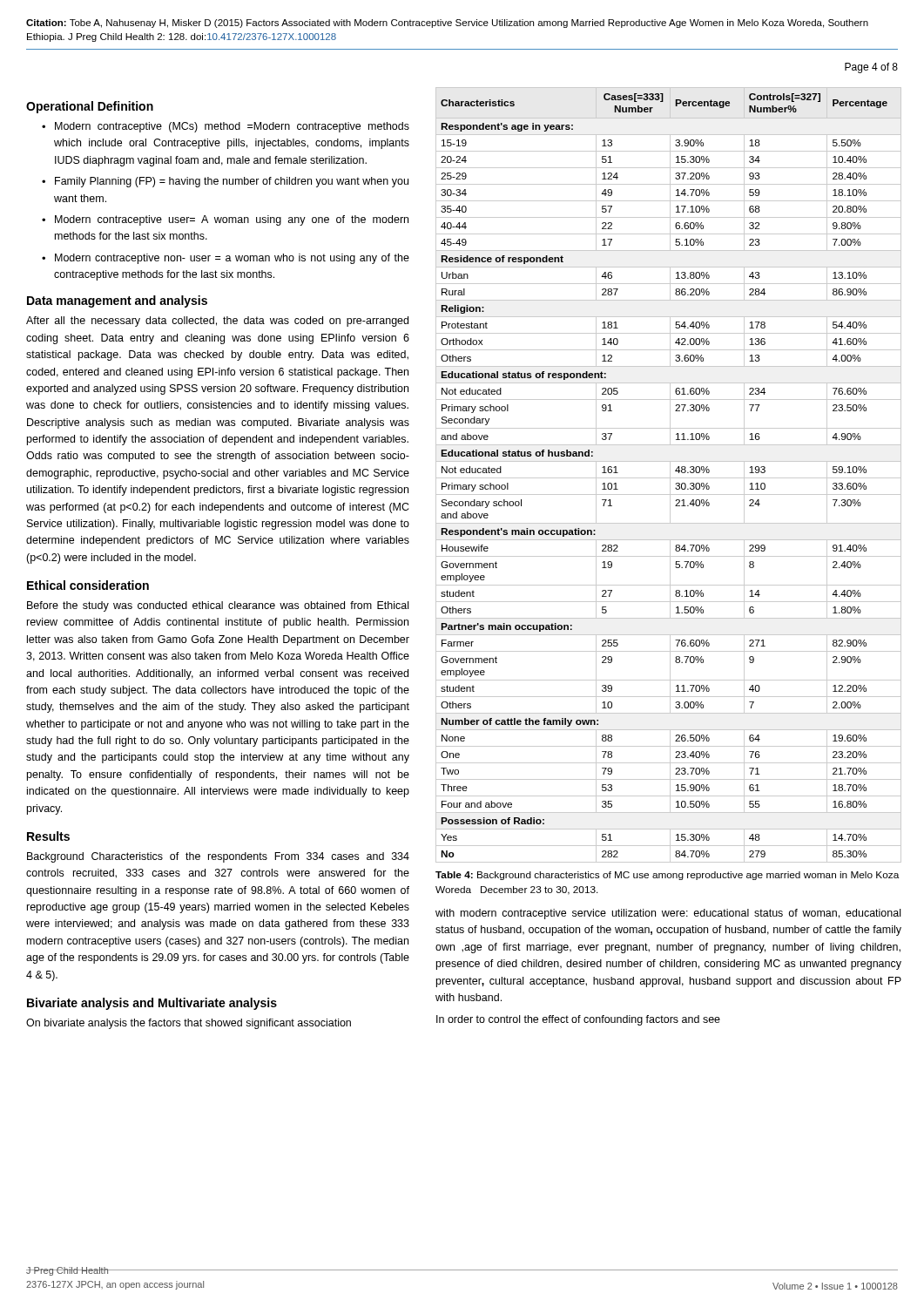Screen dimensions: 1307x924
Task: Where is the passage that starts "• Family Planning (FP) ="?
Action: [x=226, y=190]
